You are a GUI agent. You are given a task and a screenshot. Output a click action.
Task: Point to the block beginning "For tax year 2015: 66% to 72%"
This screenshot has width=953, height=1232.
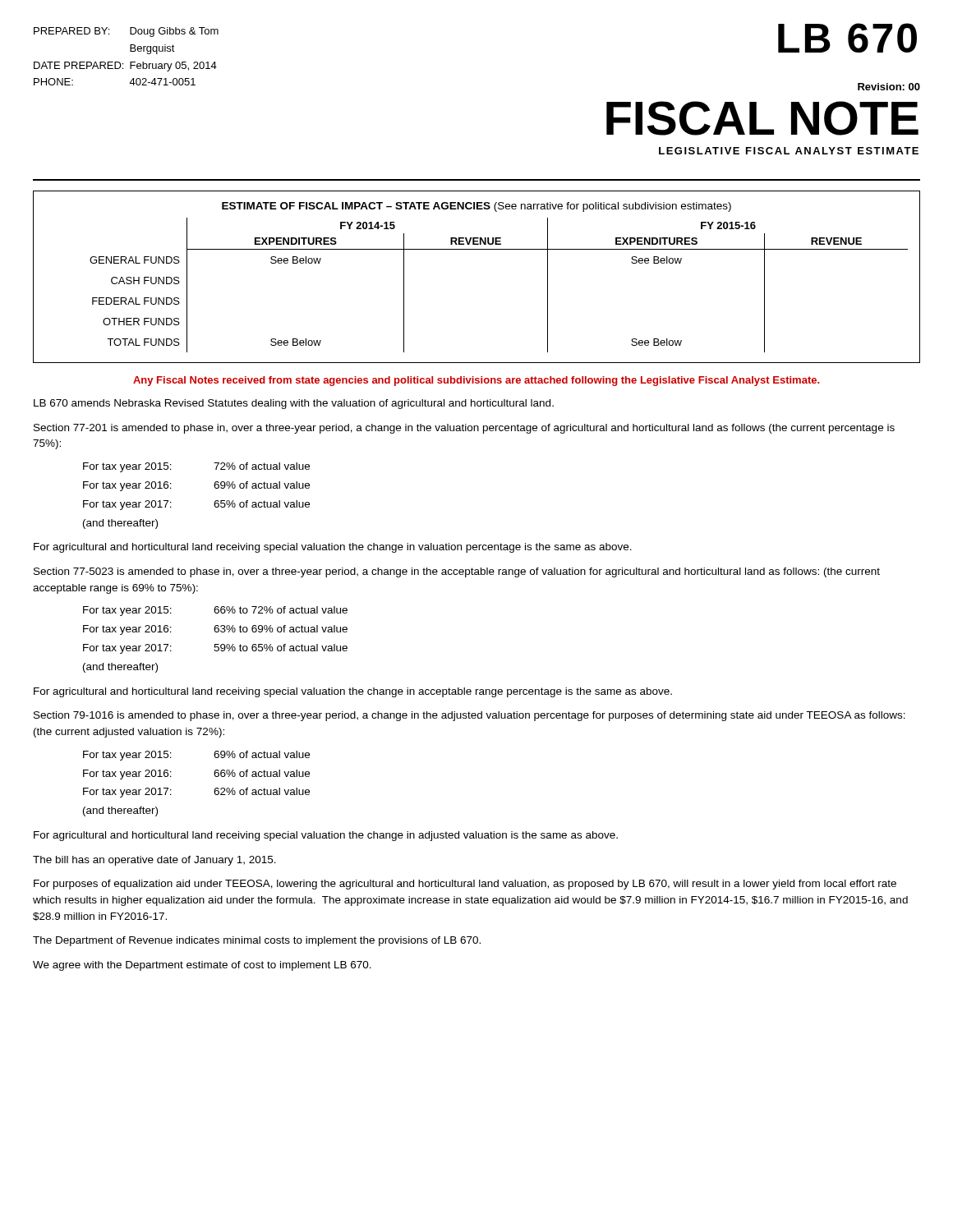coord(215,611)
